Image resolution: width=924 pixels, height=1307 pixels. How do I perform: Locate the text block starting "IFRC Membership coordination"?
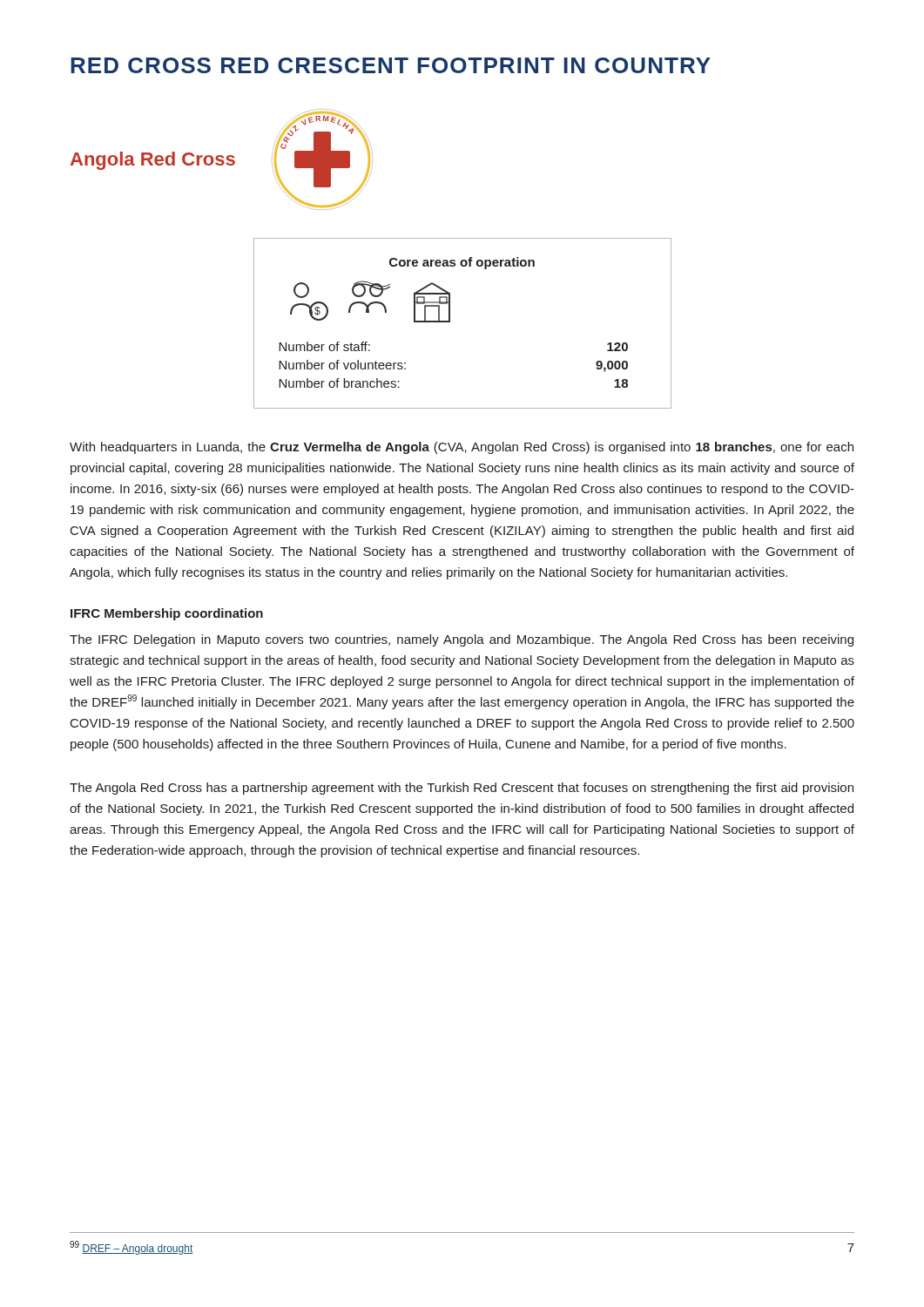click(167, 613)
